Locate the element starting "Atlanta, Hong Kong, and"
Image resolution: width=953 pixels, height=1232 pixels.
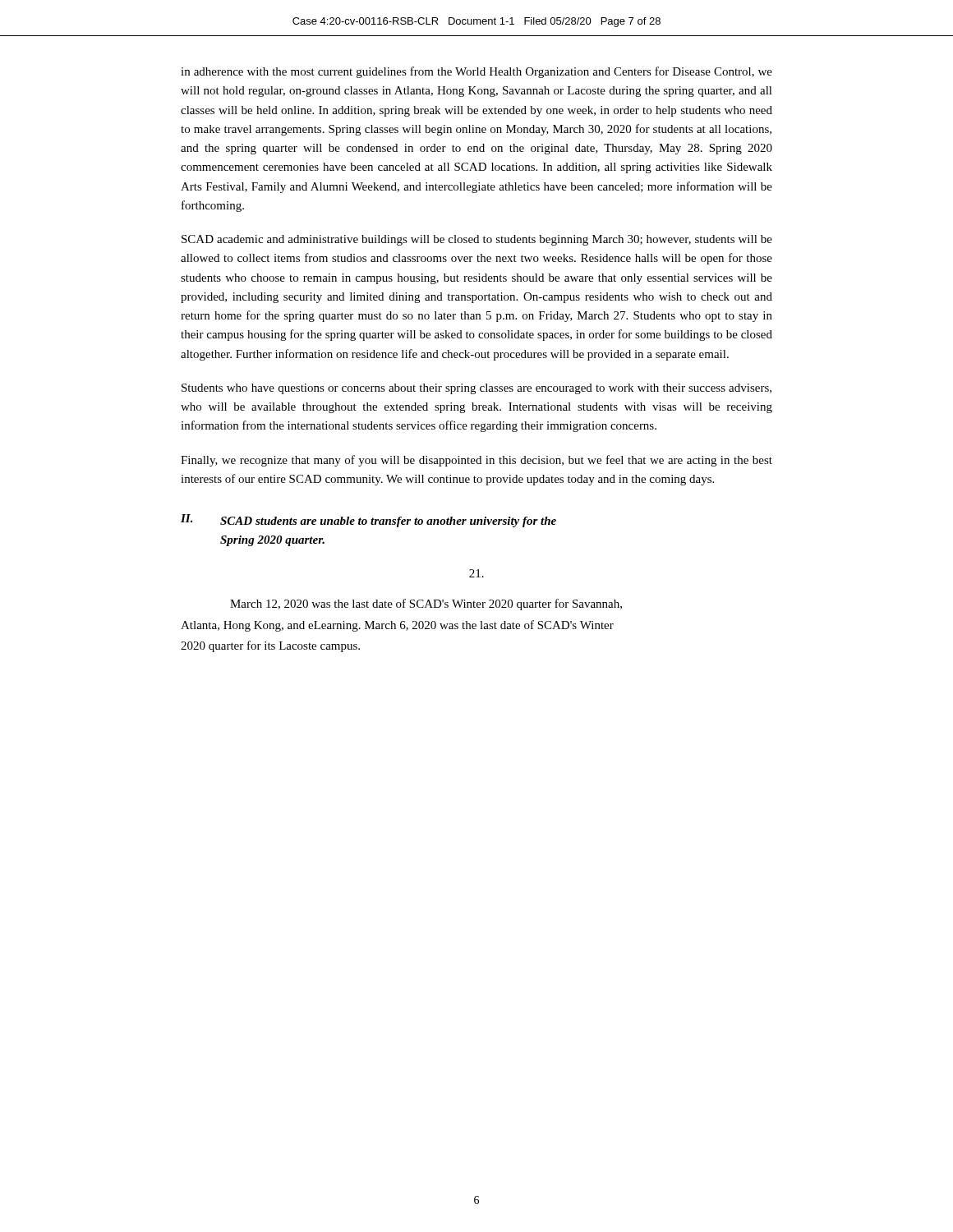point(397,625)
